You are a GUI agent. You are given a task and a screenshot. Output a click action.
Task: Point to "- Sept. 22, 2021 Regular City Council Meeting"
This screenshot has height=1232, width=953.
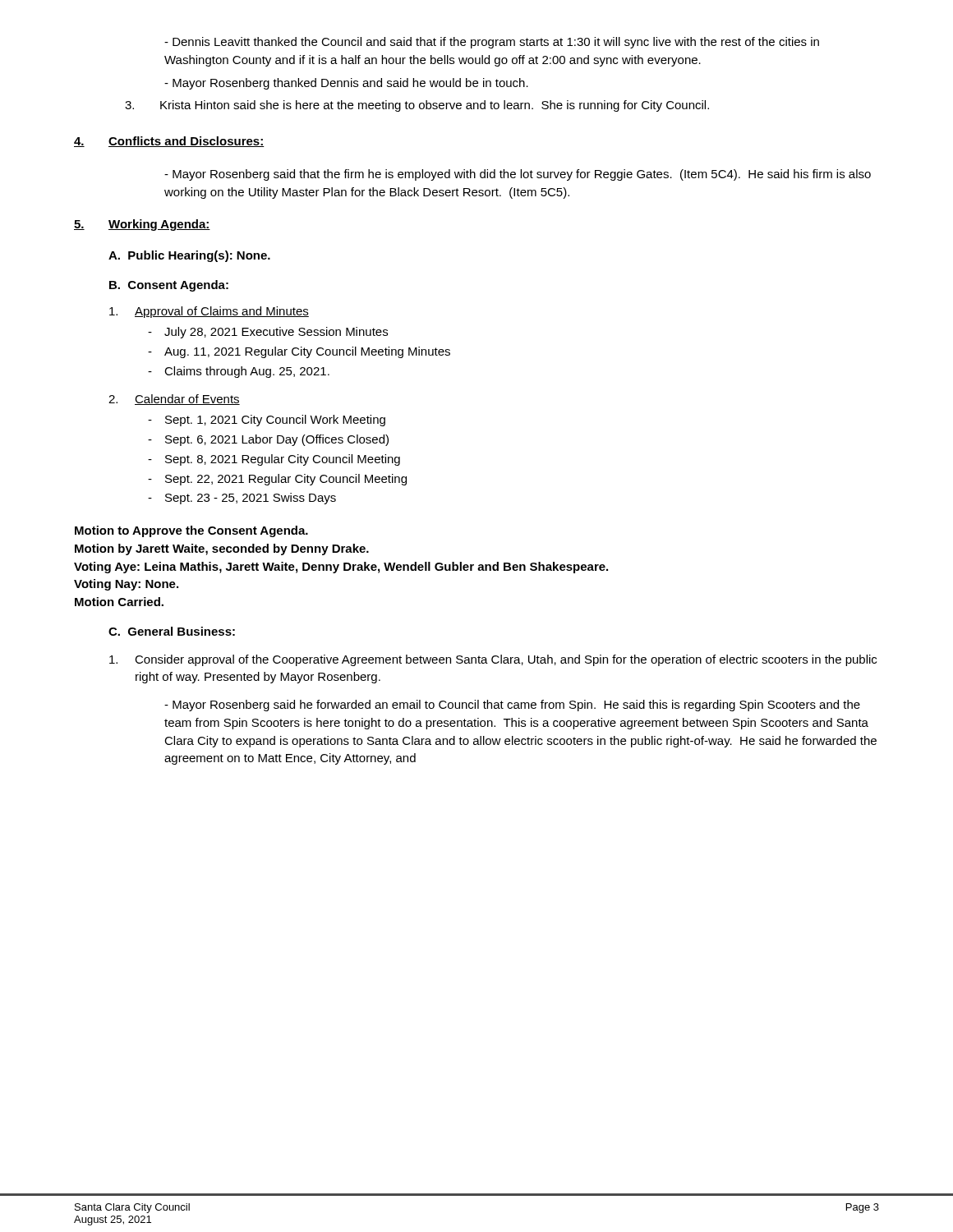278,478
